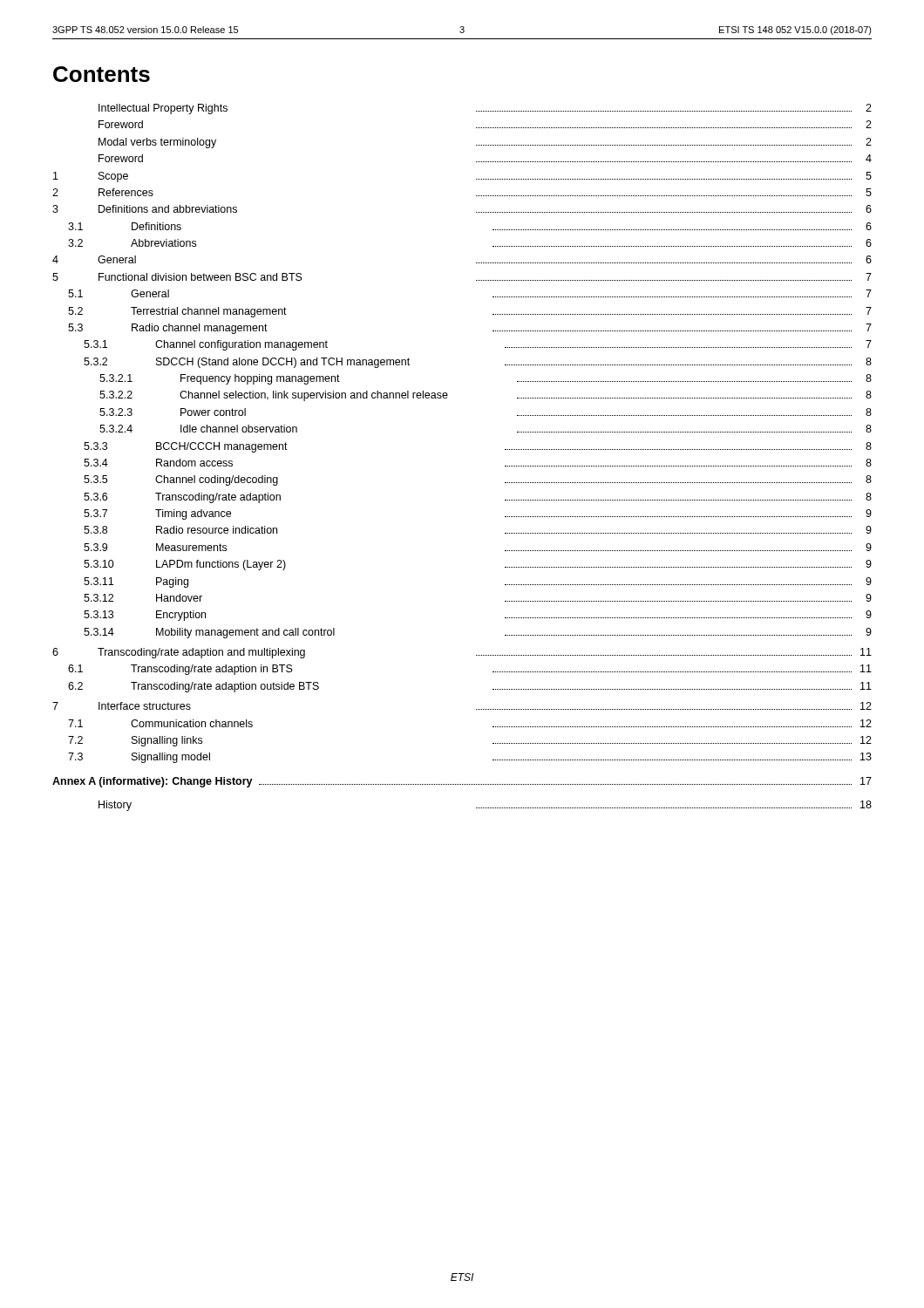Point to the block starting "5.3.2.1 Frequency hopping management 8"
The image size is (924, 1308).
pyautogui.click(x=111, y=378)
